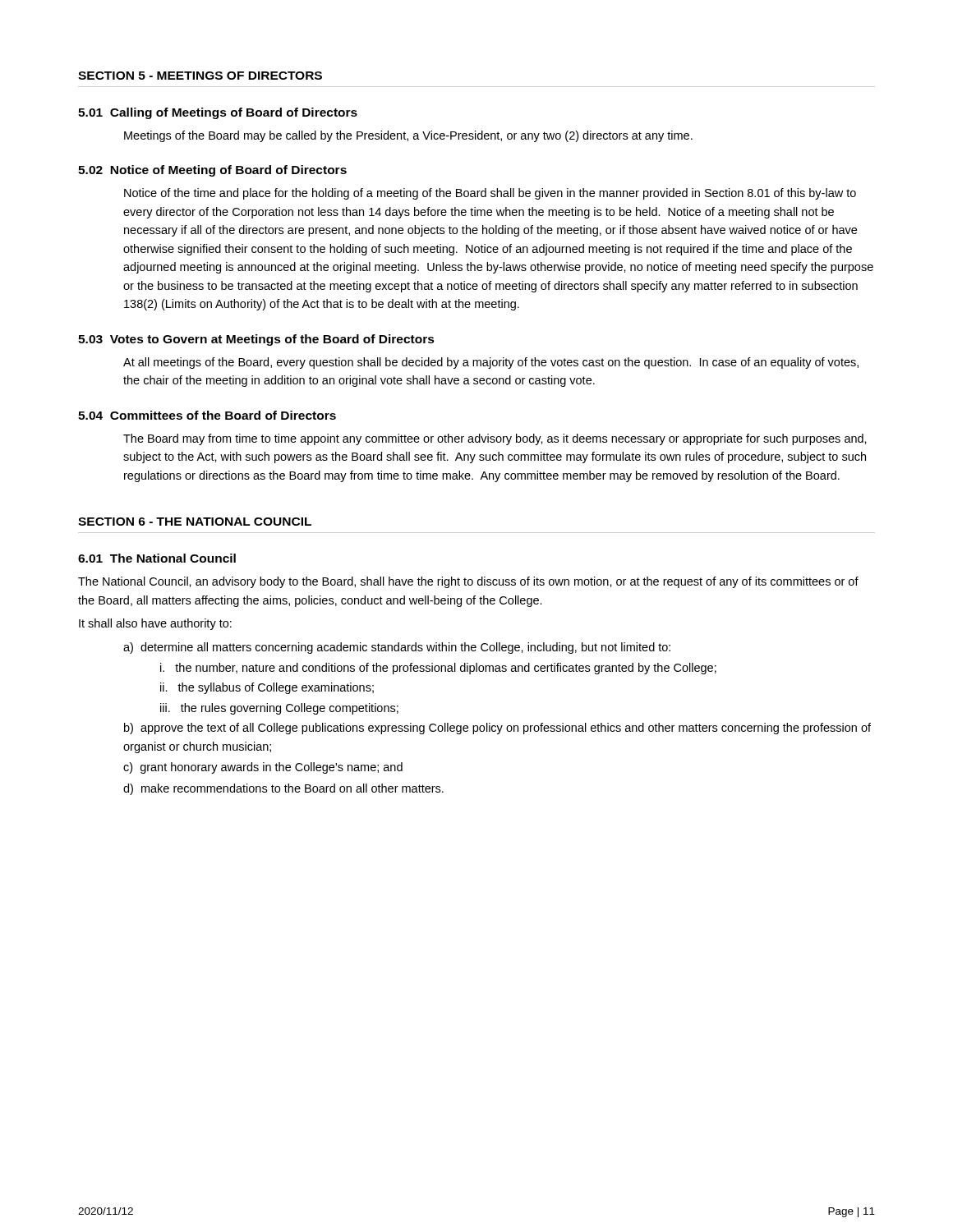Locate the section header that opens with "5.02 Notice of"
The image size is (953, 1232).
(212, 170)
